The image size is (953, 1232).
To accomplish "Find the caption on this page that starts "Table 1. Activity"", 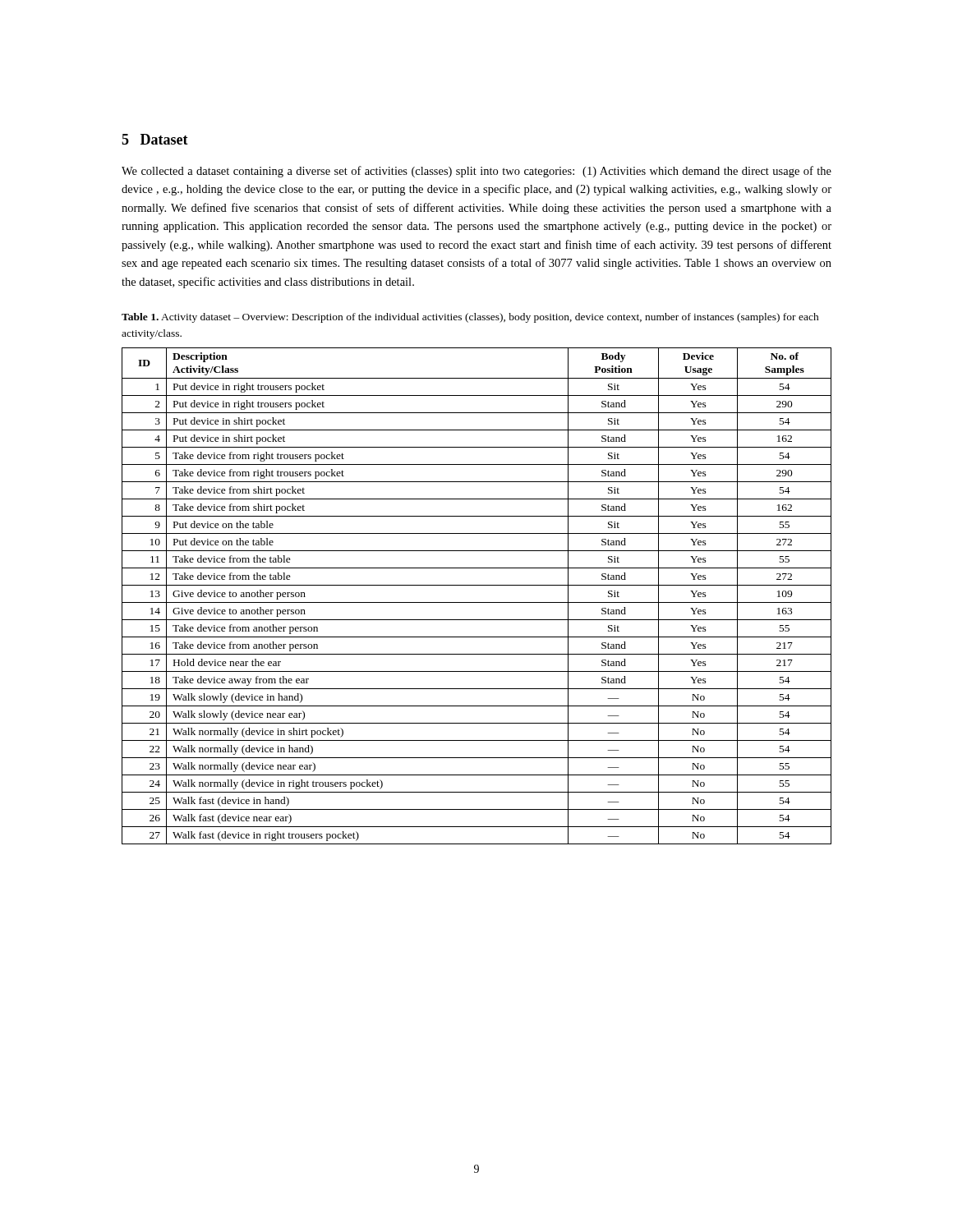I will 470,325.
